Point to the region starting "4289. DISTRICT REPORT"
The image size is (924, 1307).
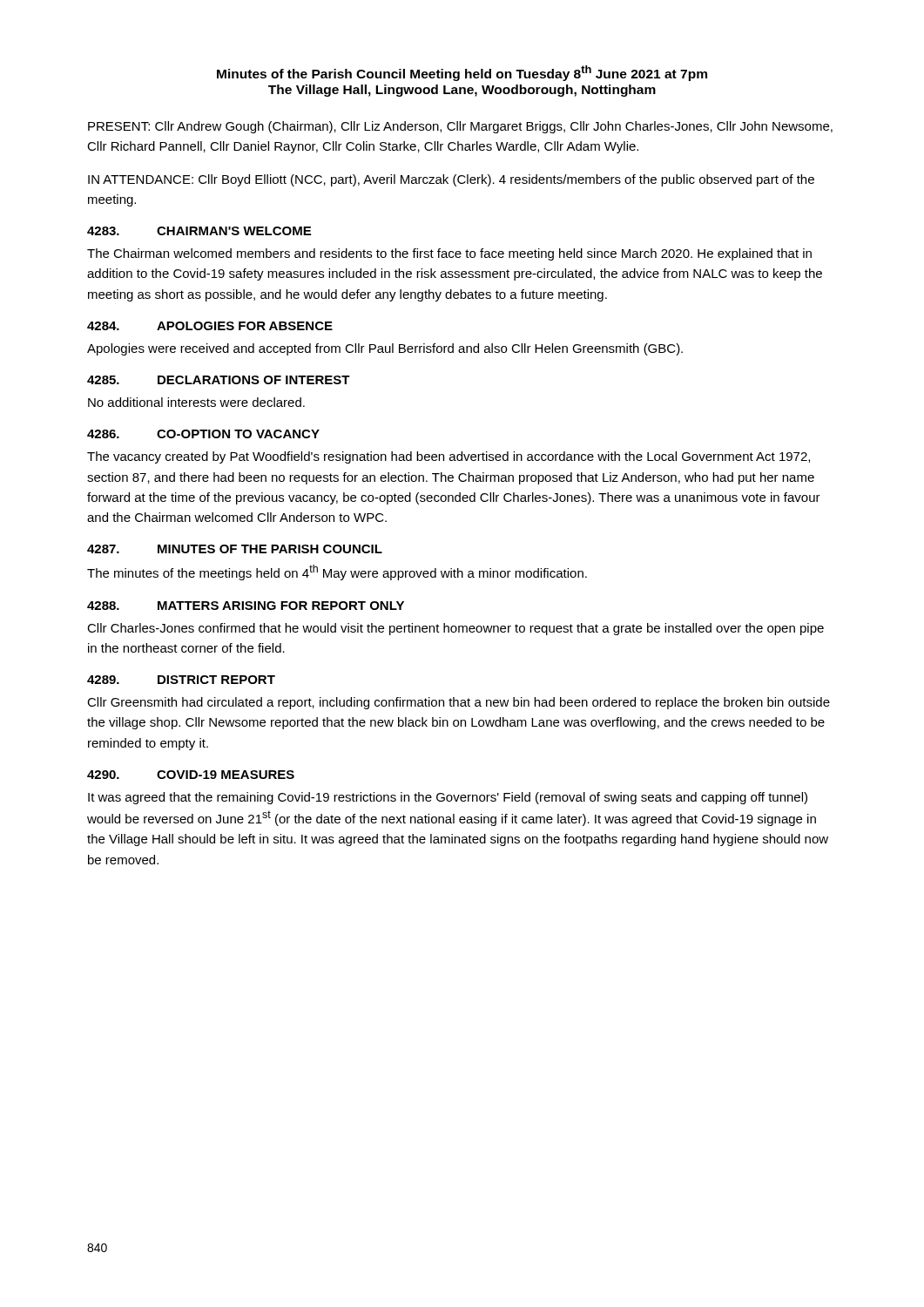pos(181,679)
